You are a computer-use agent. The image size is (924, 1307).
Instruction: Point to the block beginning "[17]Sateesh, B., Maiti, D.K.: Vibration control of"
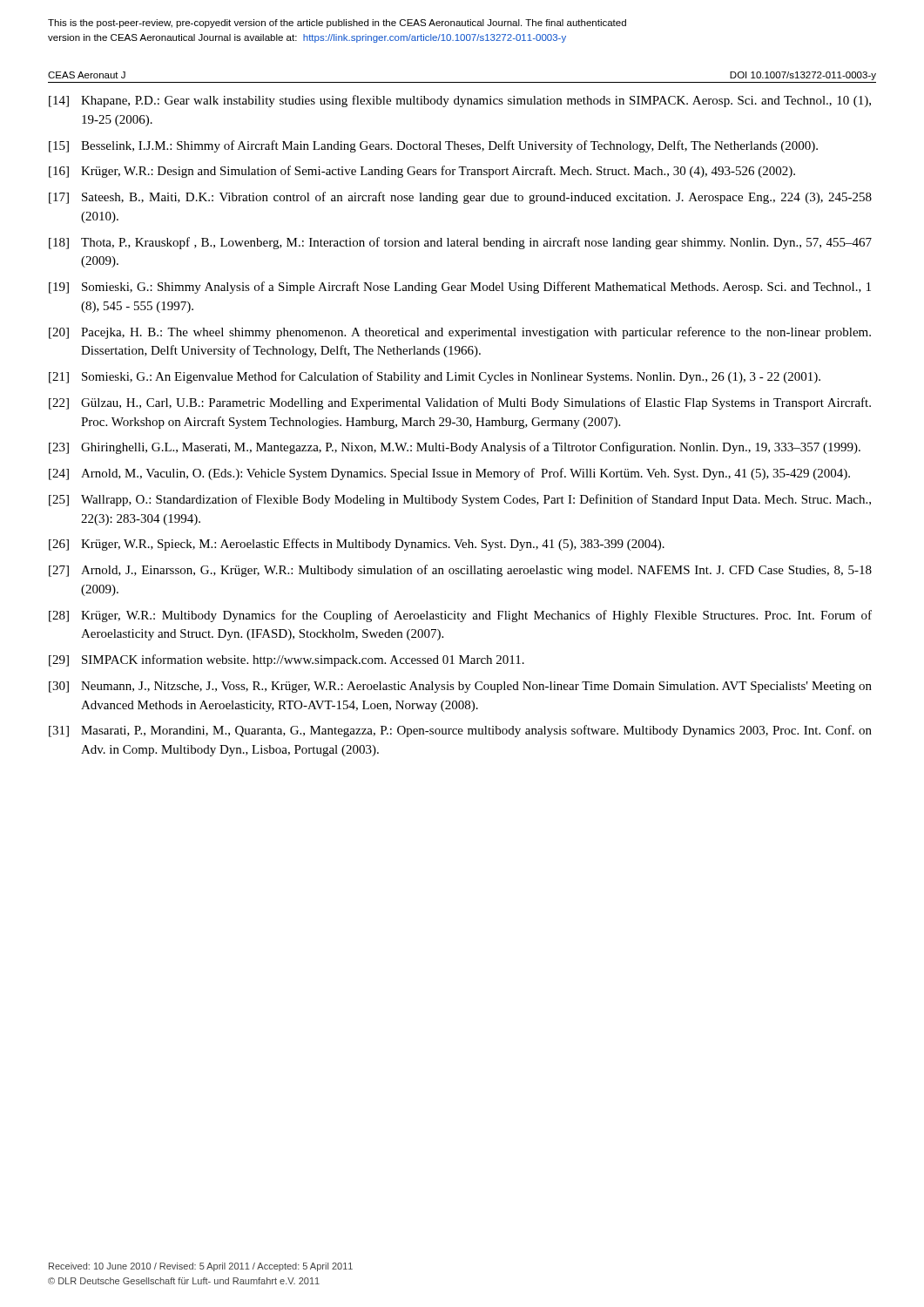point(460,207)
